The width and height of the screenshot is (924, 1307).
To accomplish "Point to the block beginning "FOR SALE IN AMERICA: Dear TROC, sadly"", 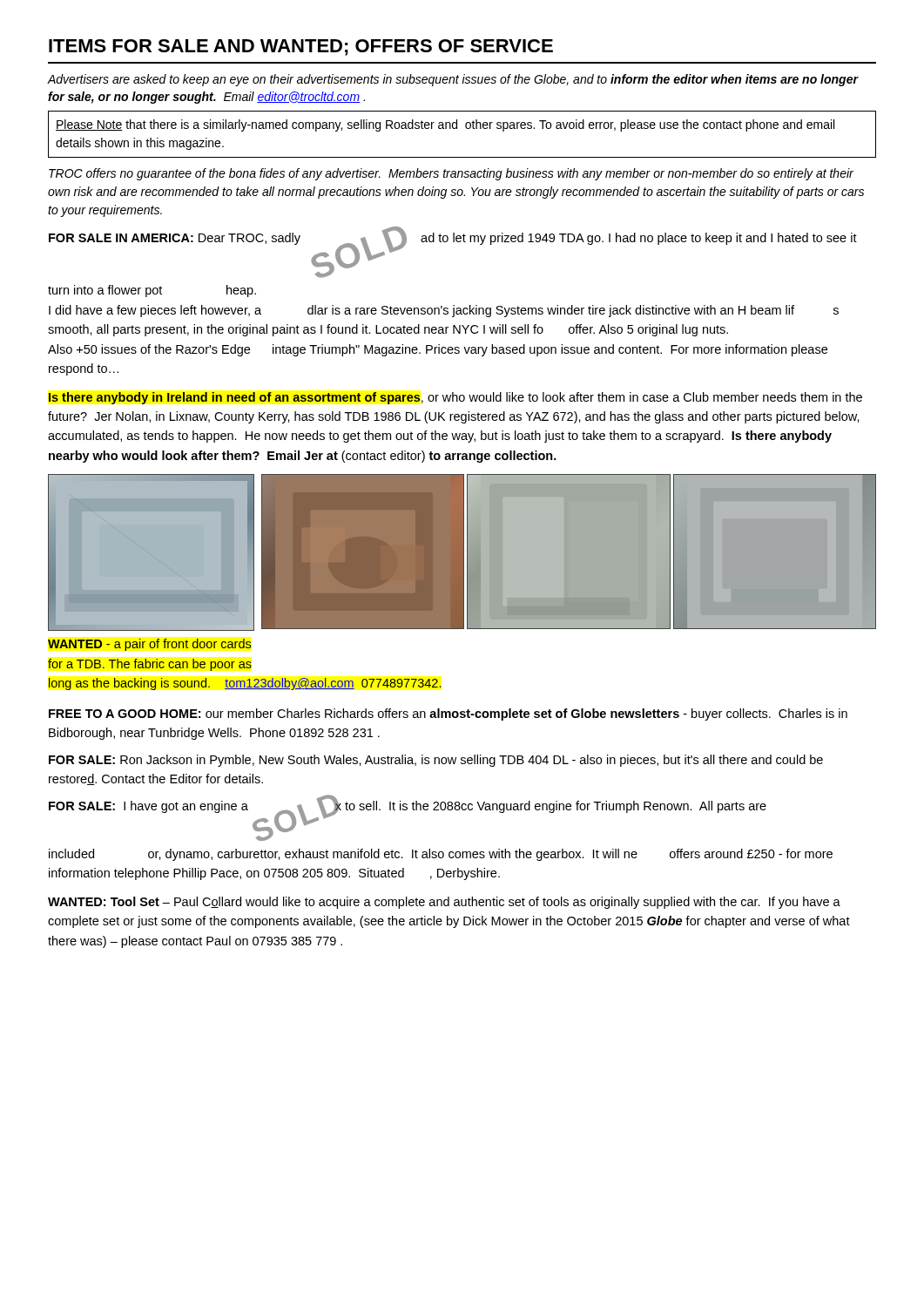I will 452,302.
